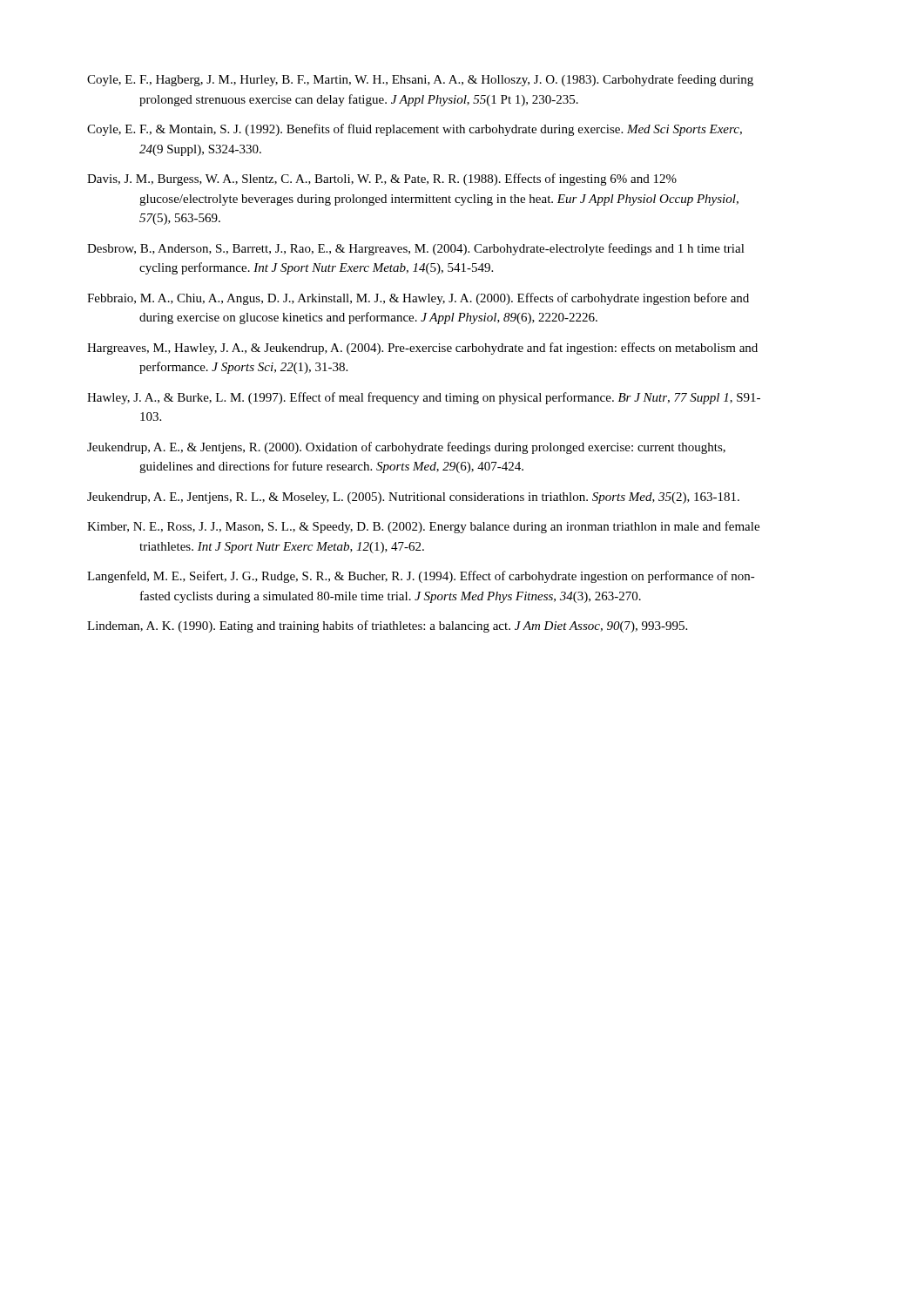Where is the passage that starts "Kimber, N. E., Ross, J. J.,"?
This screenshot has width=924, height=1307.
424,536
